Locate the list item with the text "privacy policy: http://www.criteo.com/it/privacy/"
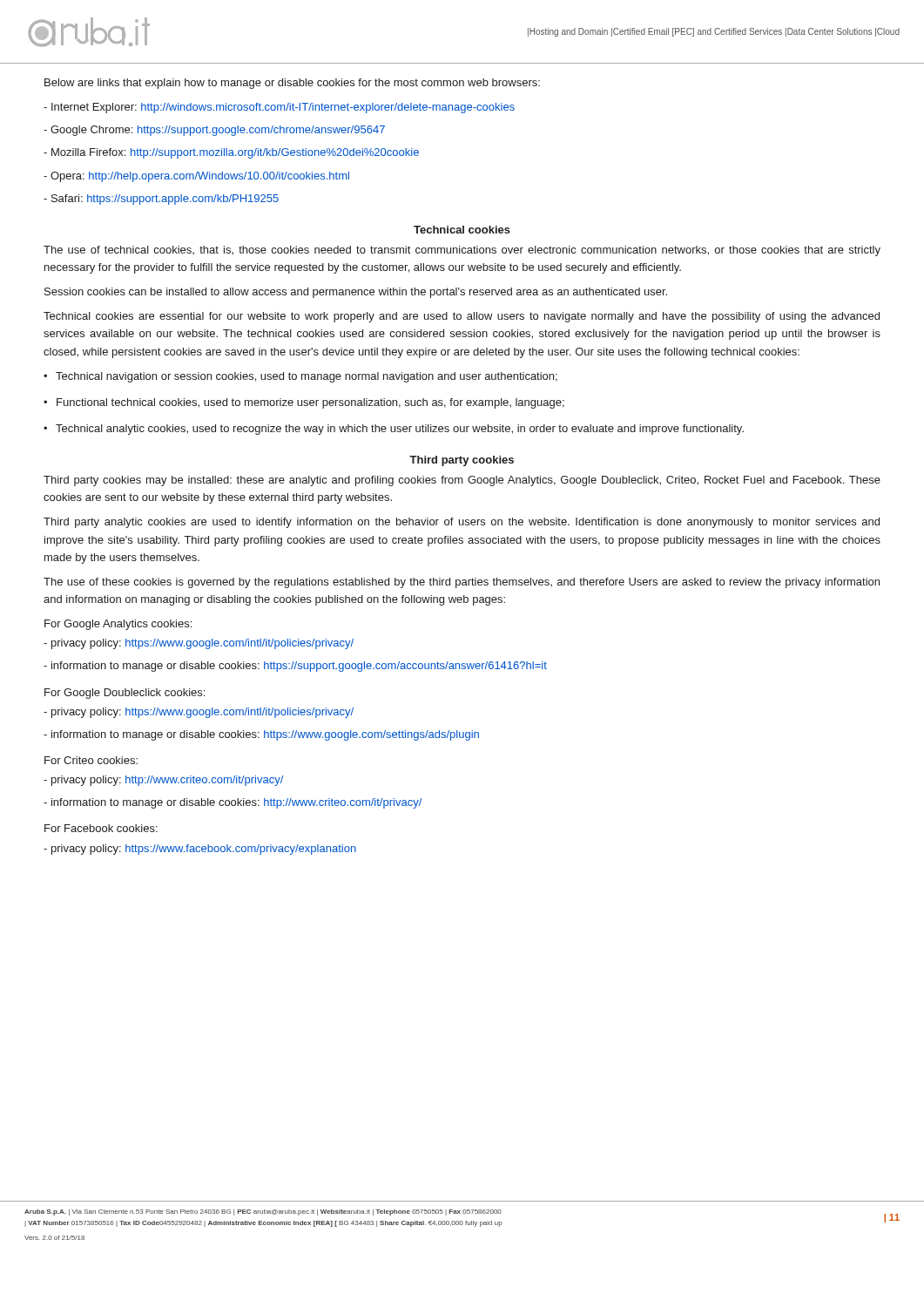Viewport: 924px width, 1307px height. [x=163, y=779]
